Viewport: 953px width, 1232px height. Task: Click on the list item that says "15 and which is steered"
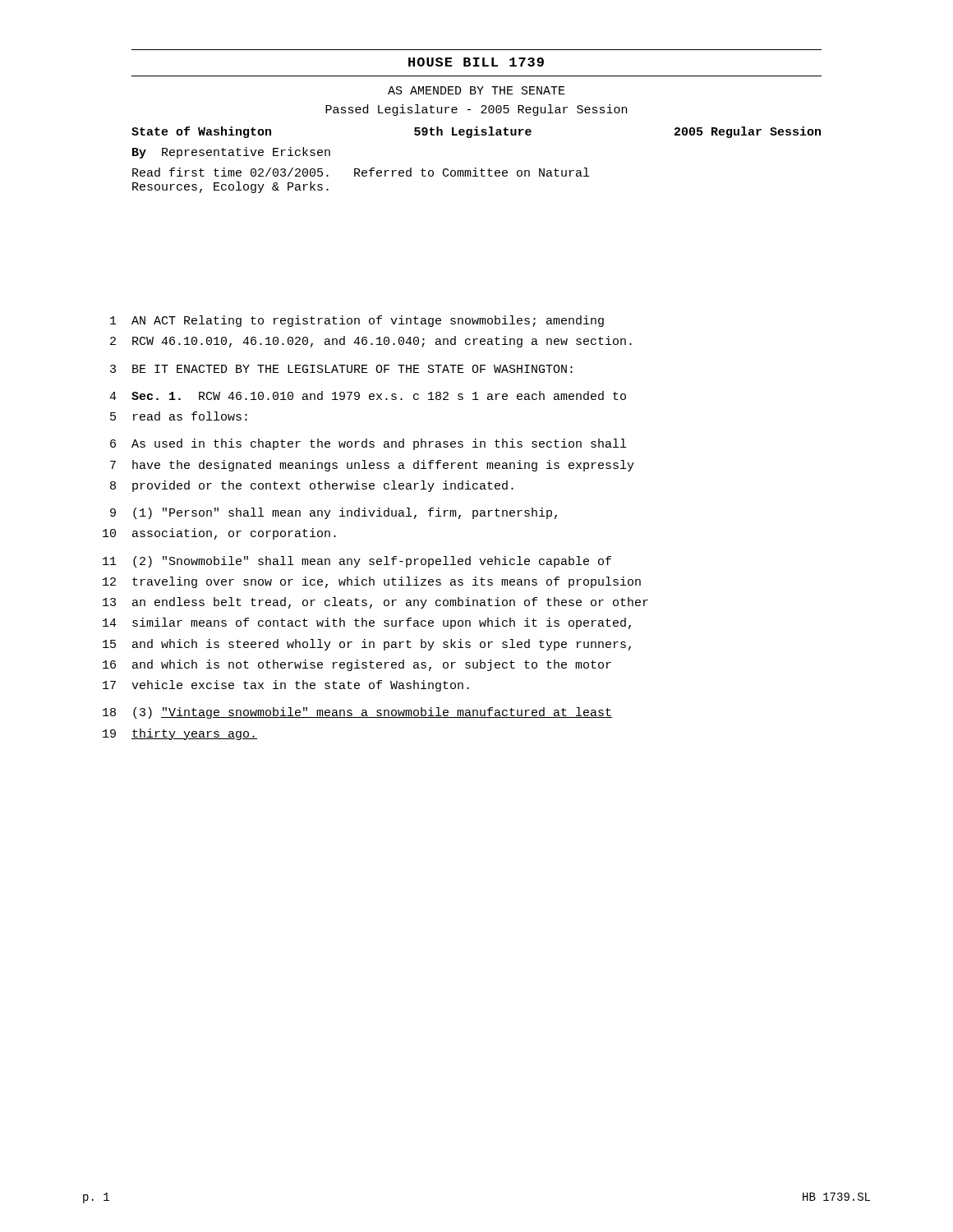(x=476, y=645)
